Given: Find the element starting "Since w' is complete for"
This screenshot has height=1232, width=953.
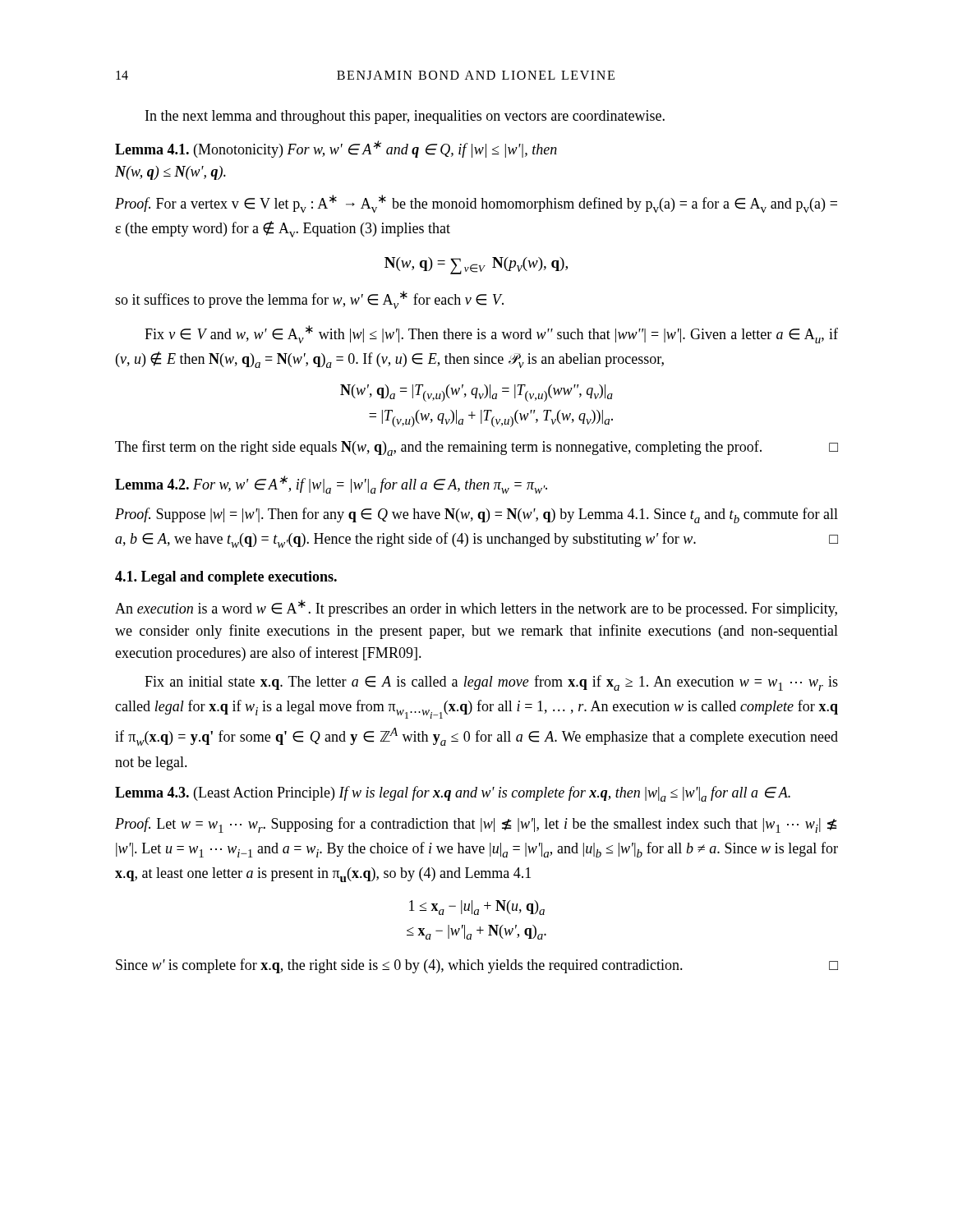Looking at the screenshot, I should tap(476, 966).
